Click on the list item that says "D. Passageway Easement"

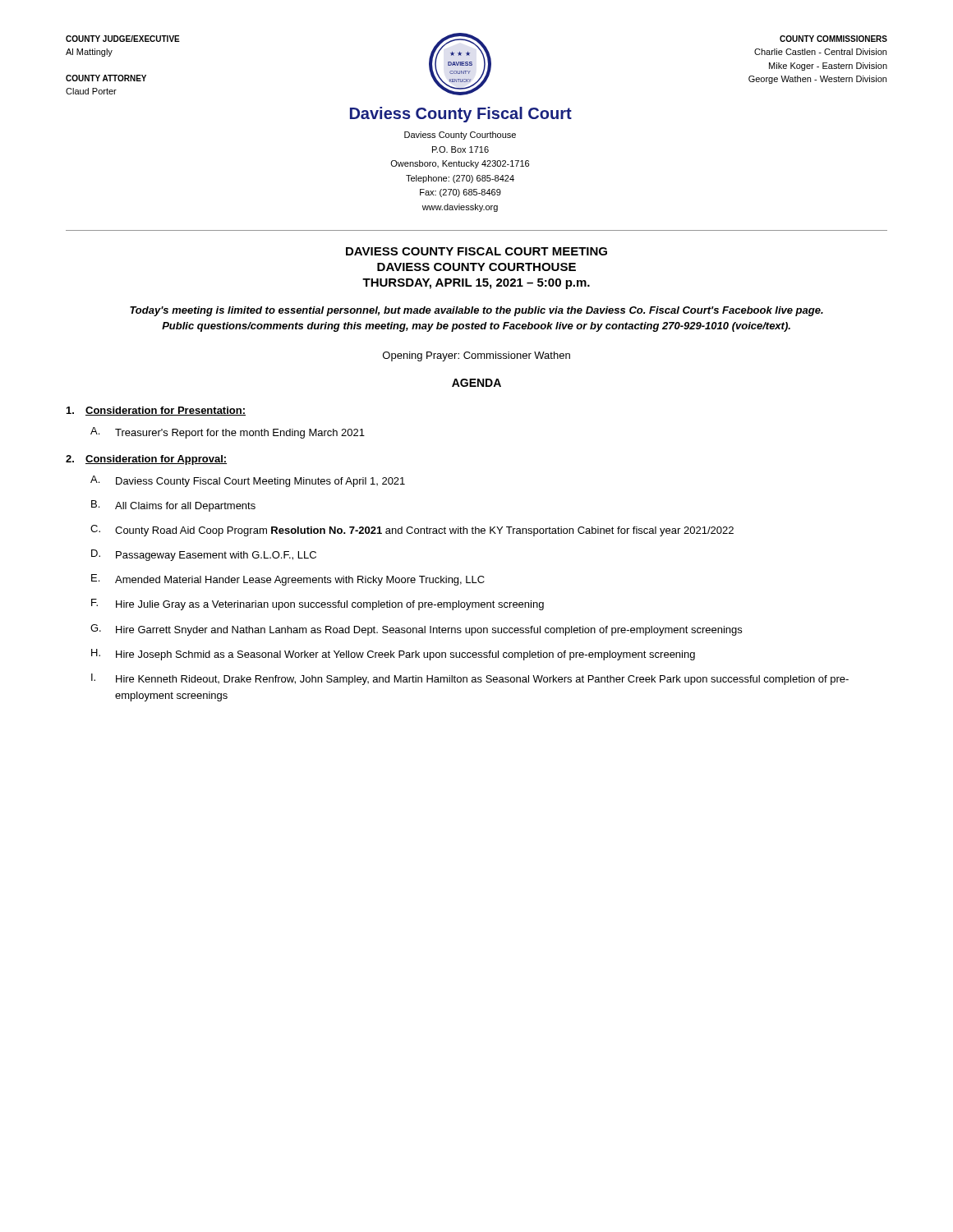coord(204,555)
